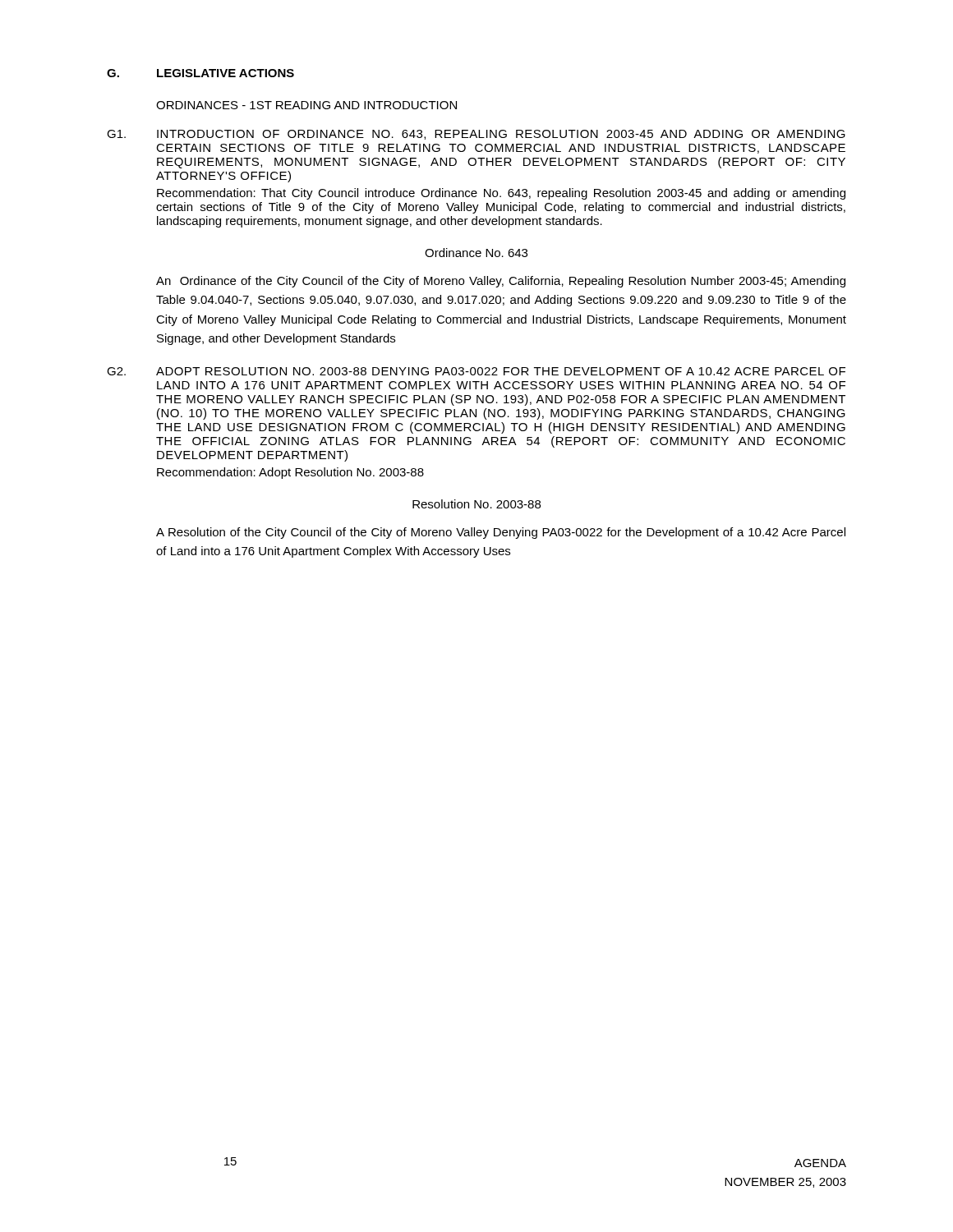
Task: Find the caption that says "Resolution No. 2003-88"
Action: point(476,504)
